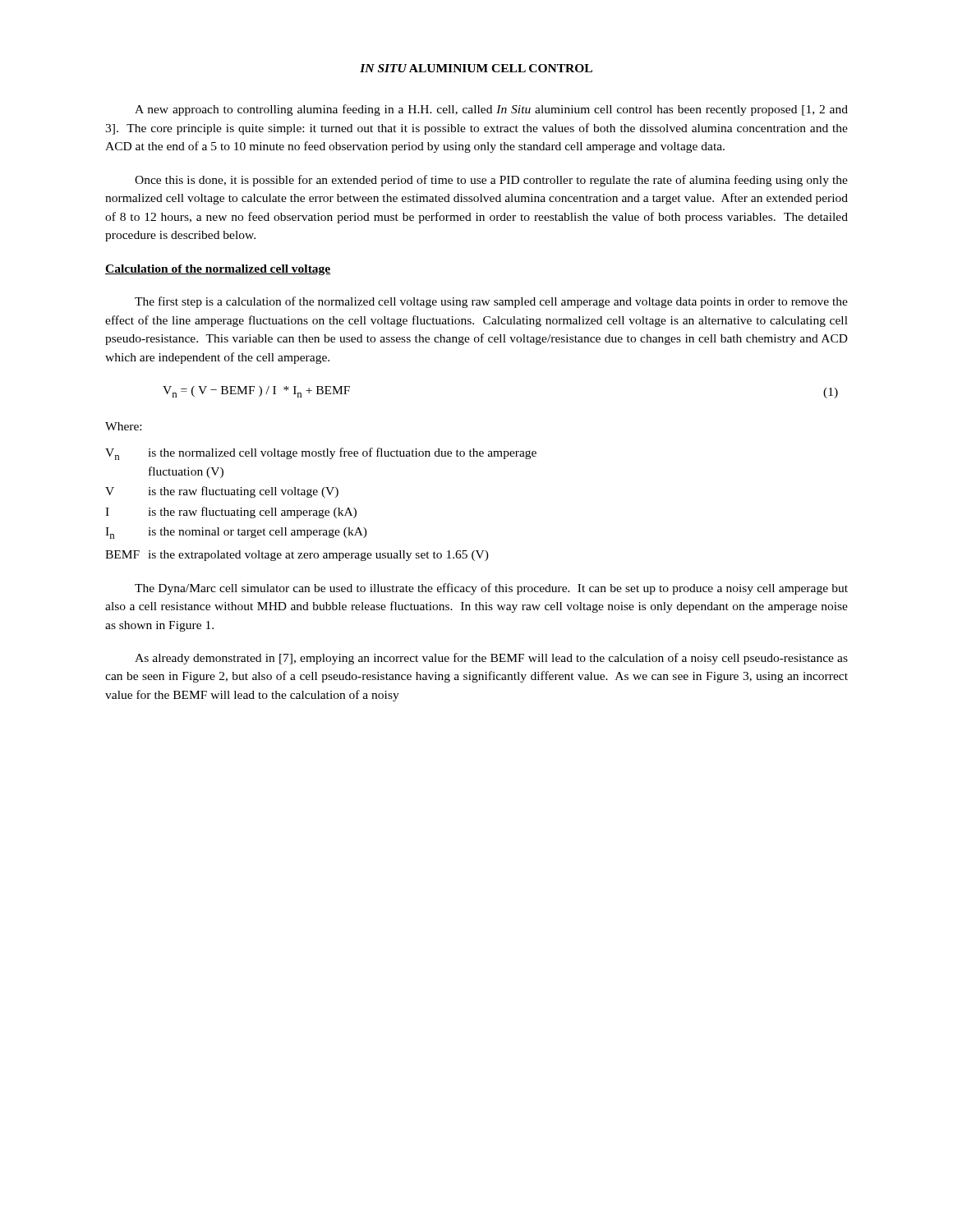This screenshot has width=953, height=1232.
Task: Locate the text block containing "Once this is done, it is possible for"
Action: (x=476, y=208)
